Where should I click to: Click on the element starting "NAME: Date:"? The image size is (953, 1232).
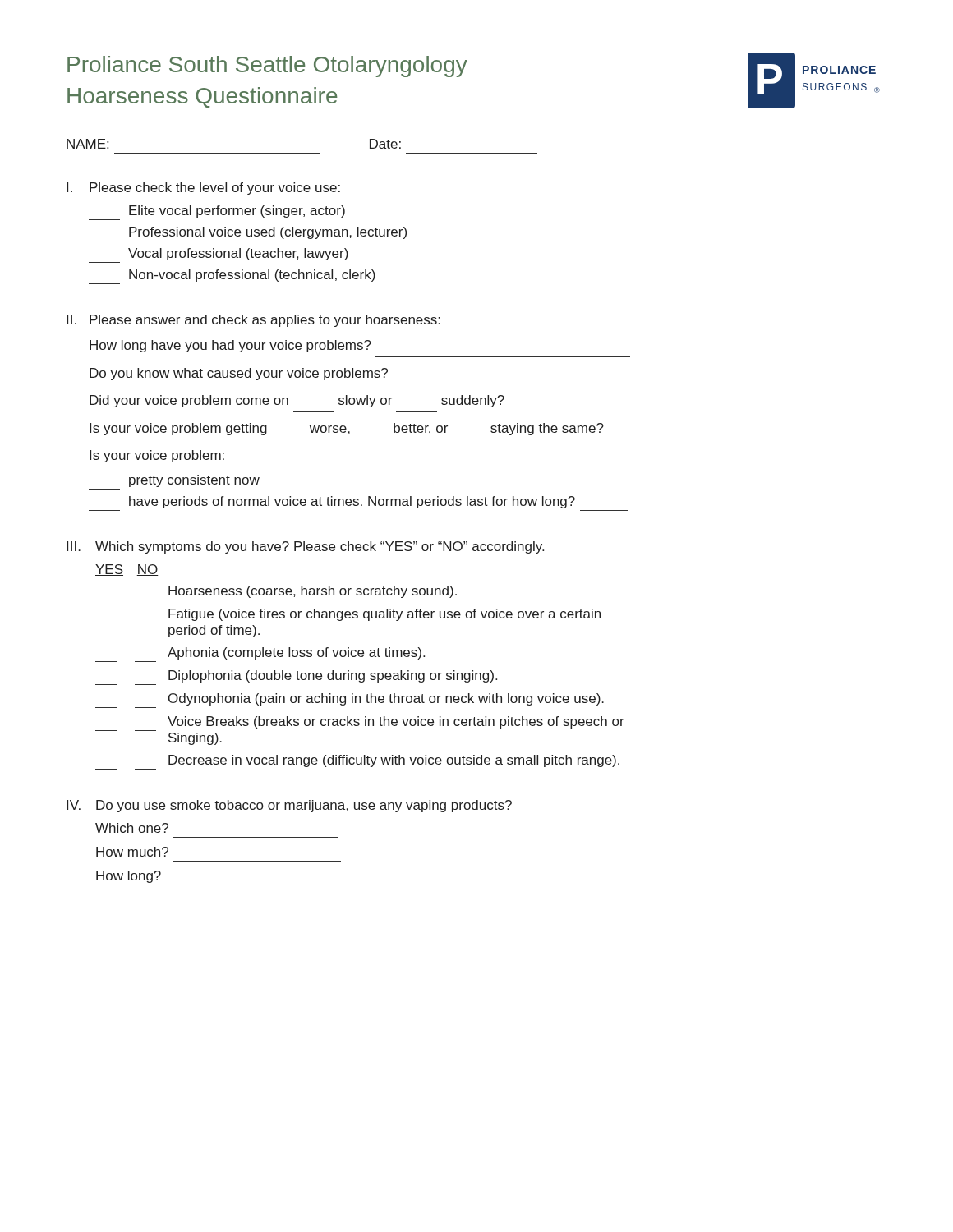coord(301,145)
